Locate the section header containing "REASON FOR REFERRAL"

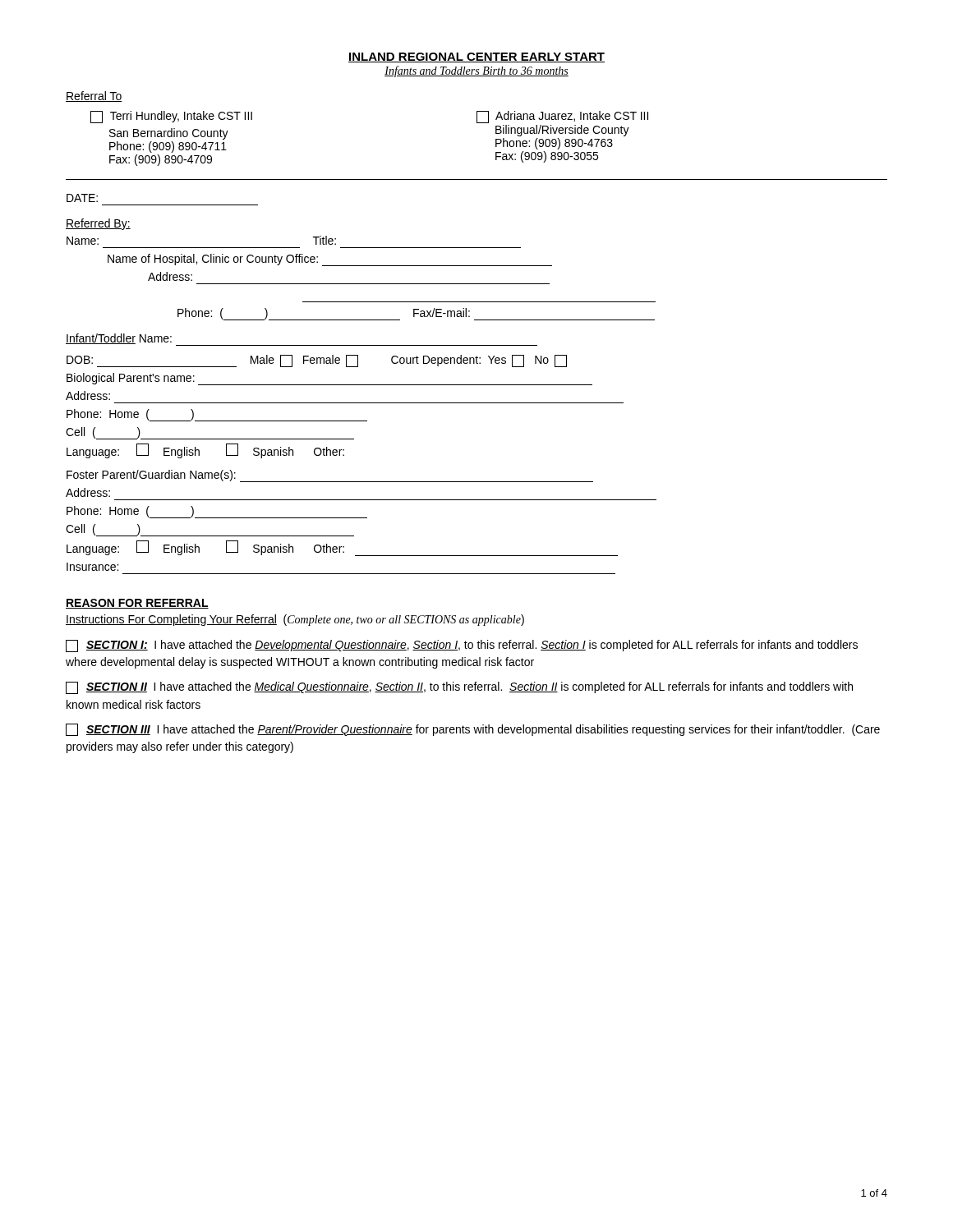click(x=137, y=603)
